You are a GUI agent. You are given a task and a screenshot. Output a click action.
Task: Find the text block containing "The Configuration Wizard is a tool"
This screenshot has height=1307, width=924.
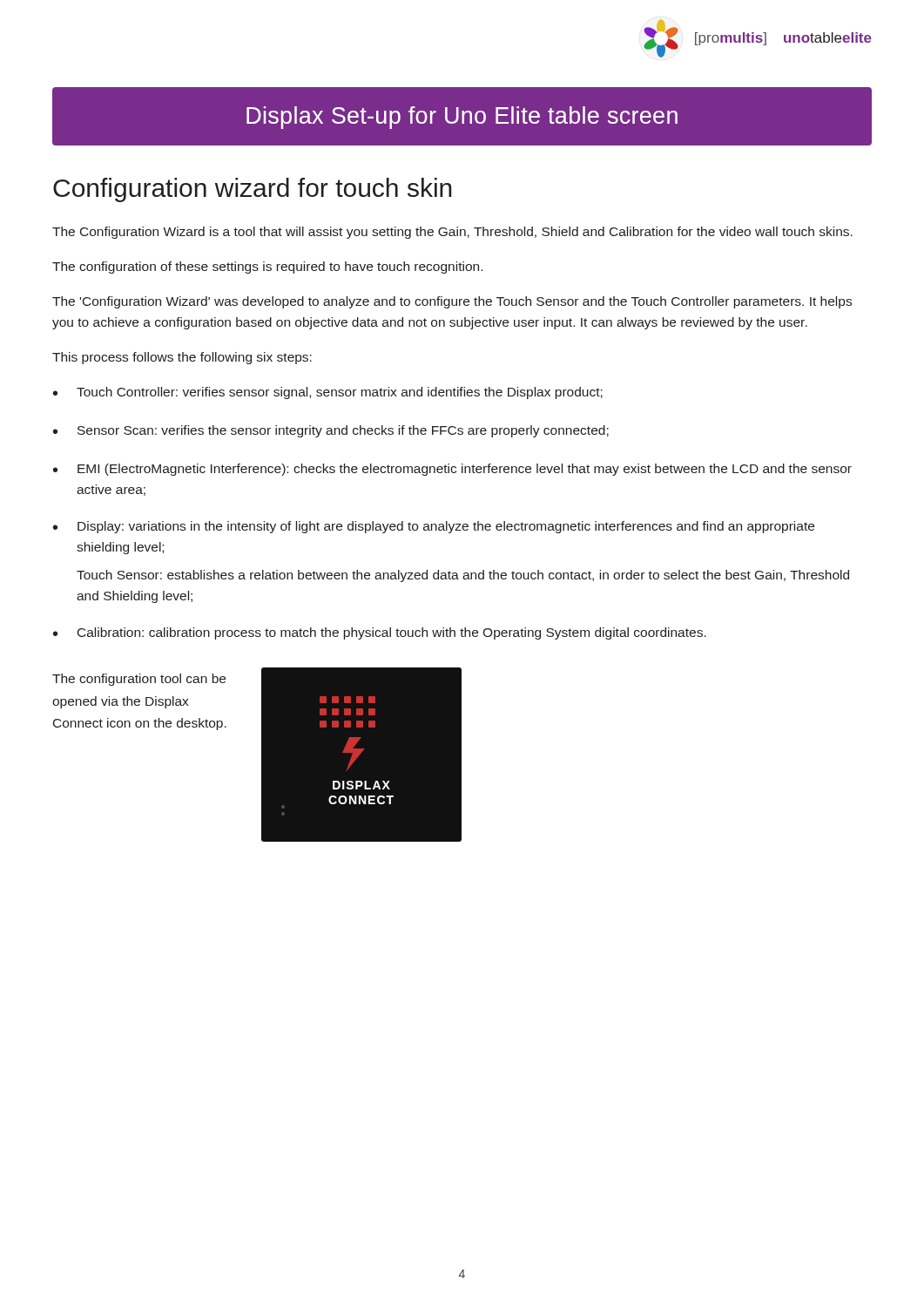[x=453, y=231]
